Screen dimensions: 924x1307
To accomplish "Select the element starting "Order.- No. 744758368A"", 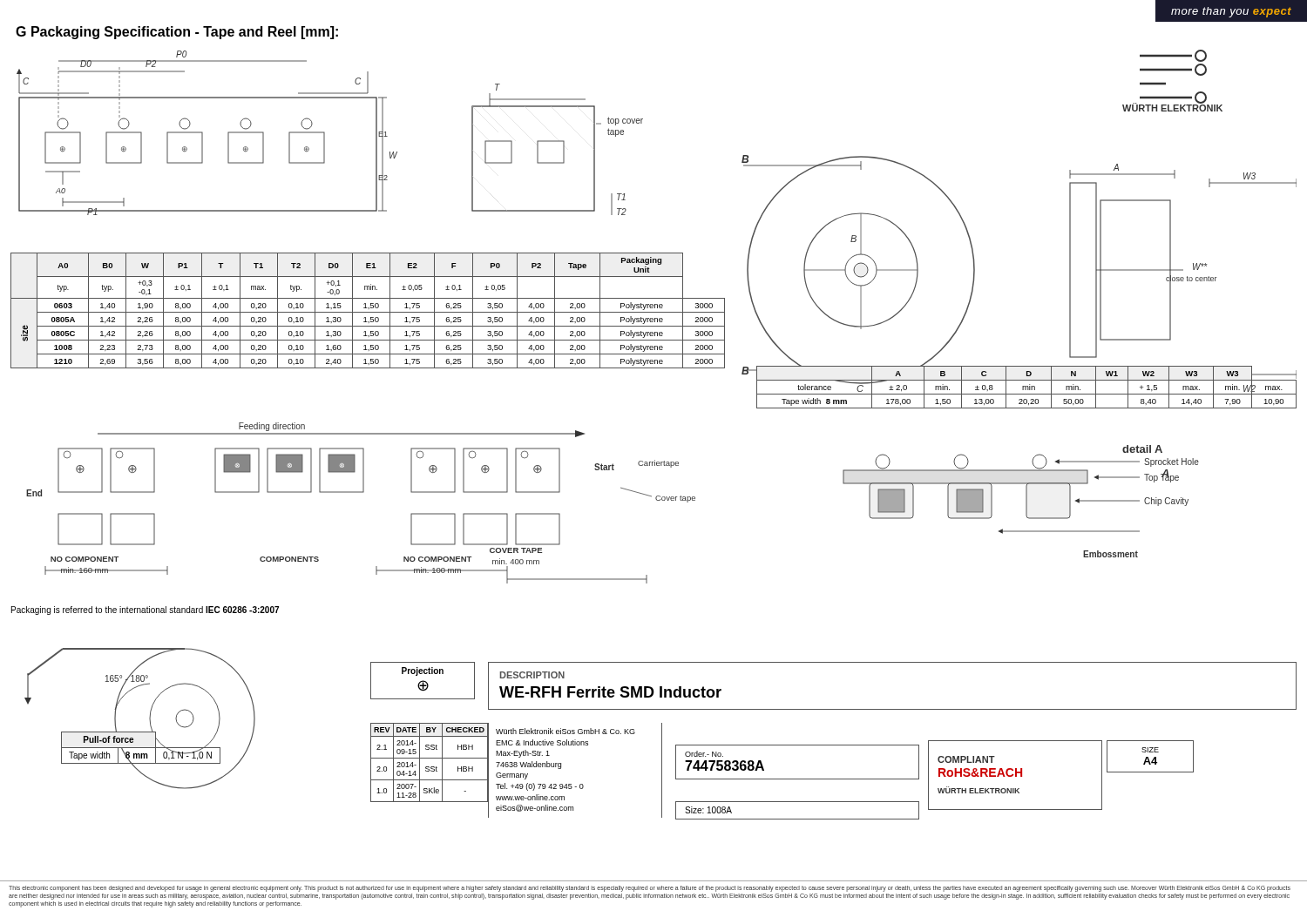I will pos(704,754).
